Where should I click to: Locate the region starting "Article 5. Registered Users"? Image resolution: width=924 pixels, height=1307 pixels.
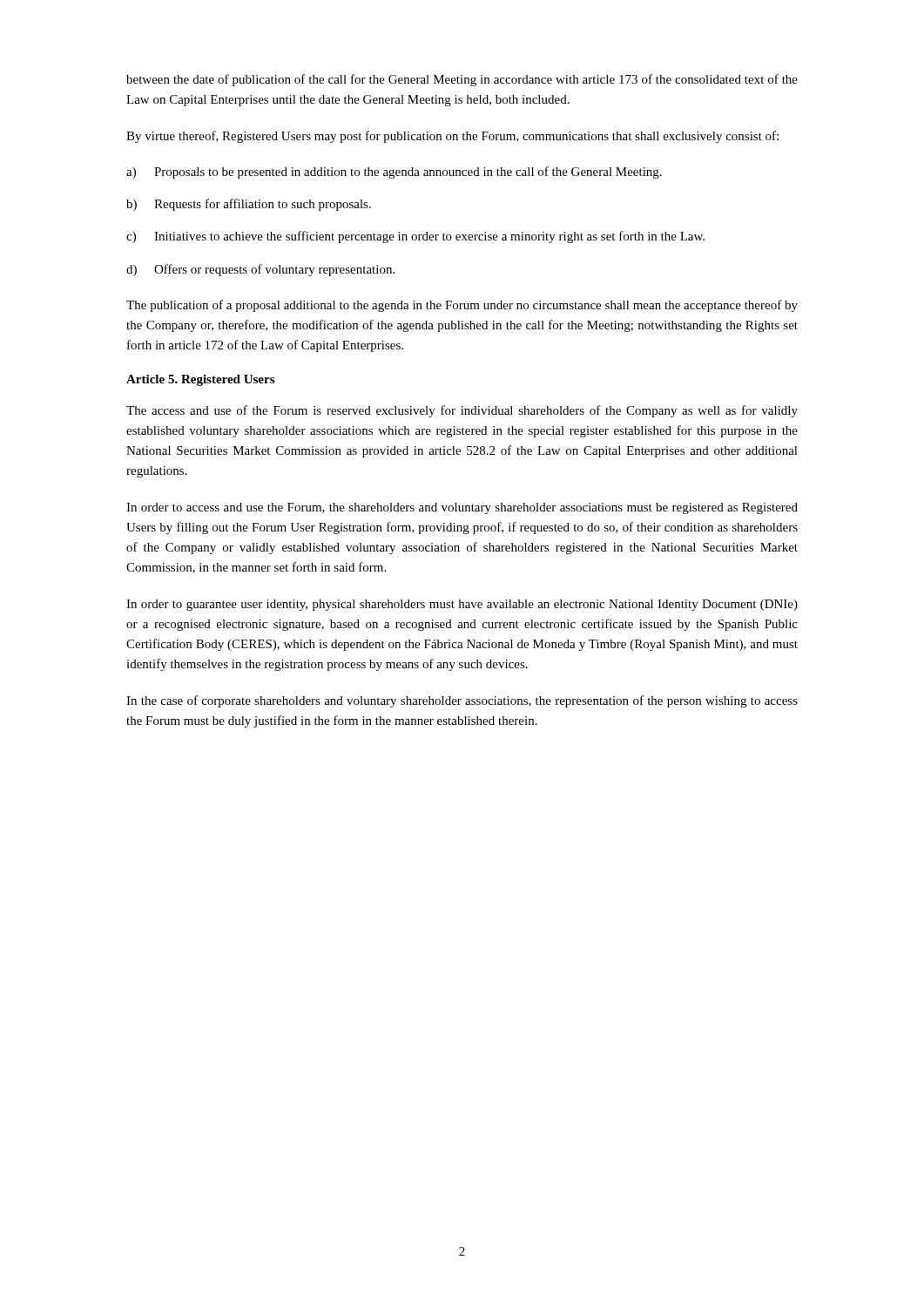click(201, 379)
